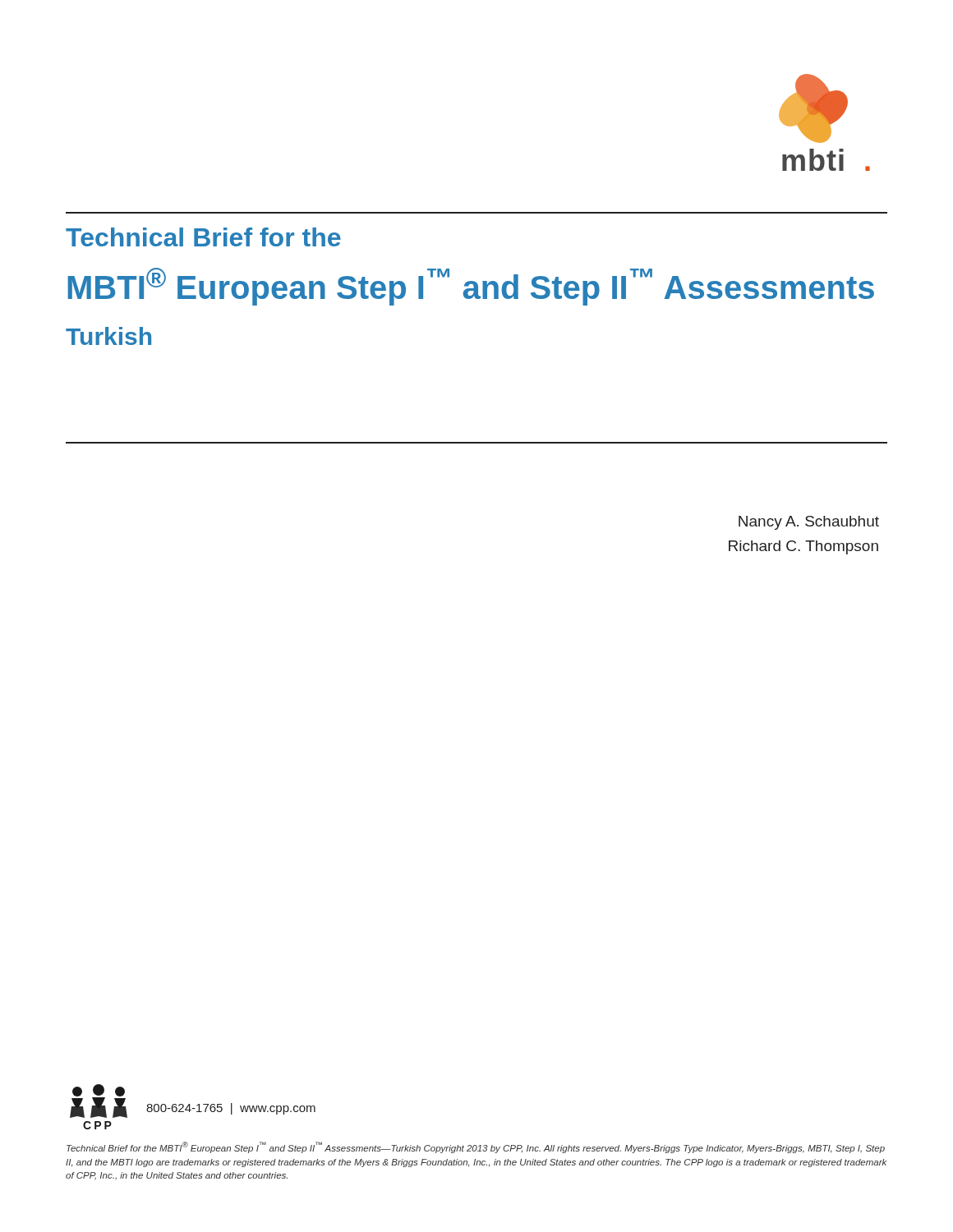Navigate to the region starting "Nancy A. Schaubhut Richard C."

[x=803, y=534]
